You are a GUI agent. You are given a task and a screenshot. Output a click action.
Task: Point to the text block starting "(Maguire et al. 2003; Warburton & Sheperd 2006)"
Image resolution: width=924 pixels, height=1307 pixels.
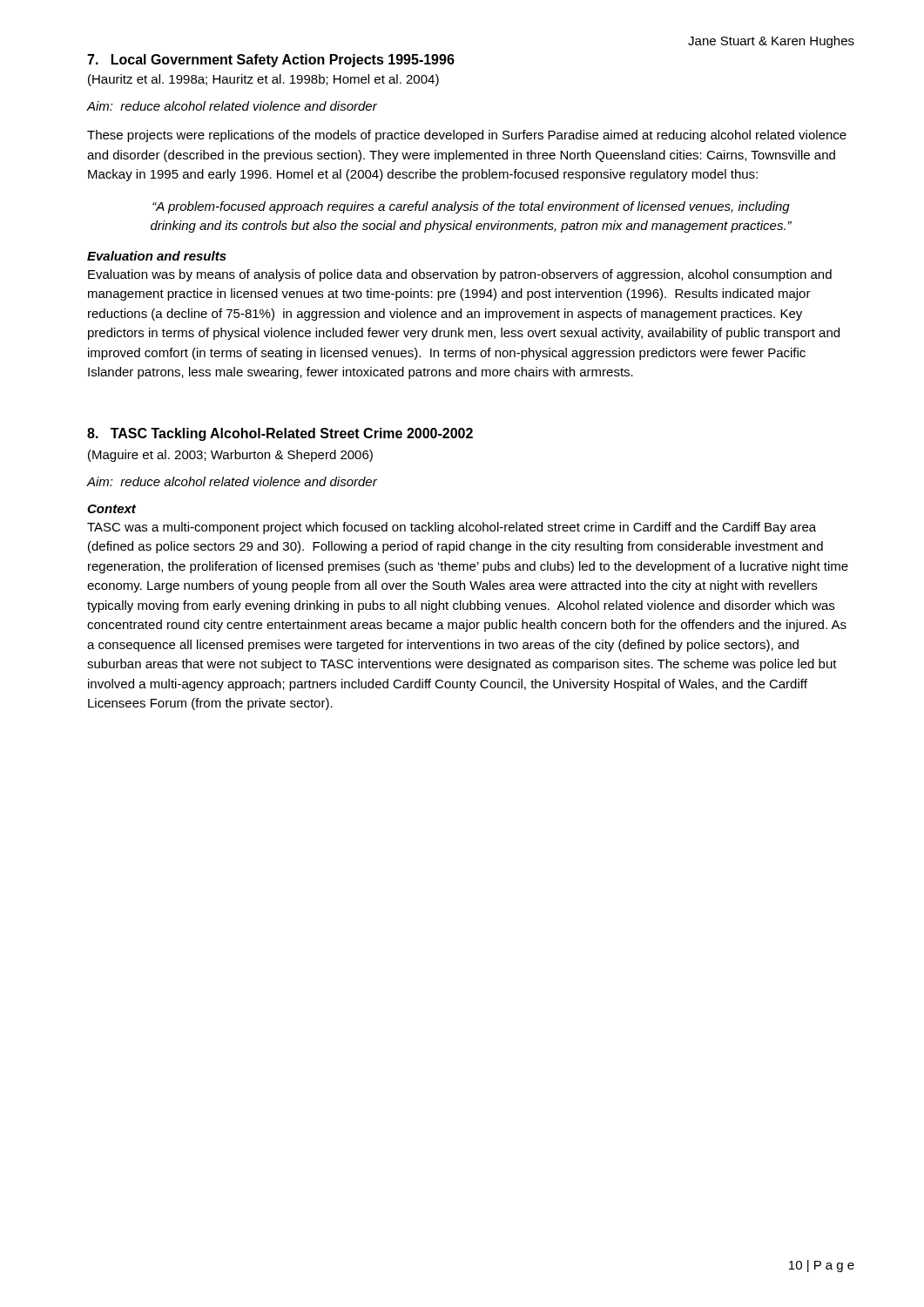tap(230, 454)
